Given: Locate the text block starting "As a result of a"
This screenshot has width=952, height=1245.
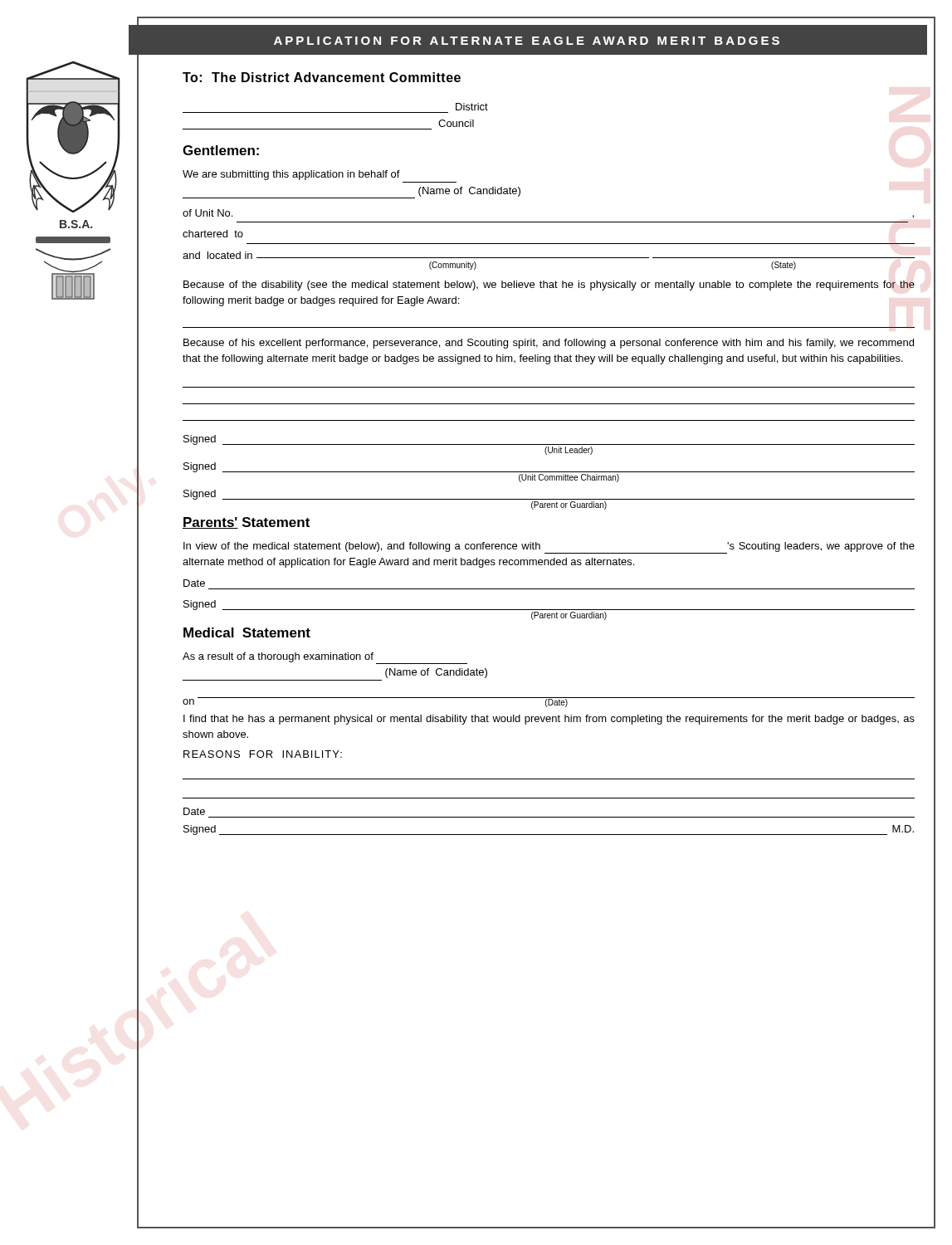Looking at the screenshot, I should 335,665.
